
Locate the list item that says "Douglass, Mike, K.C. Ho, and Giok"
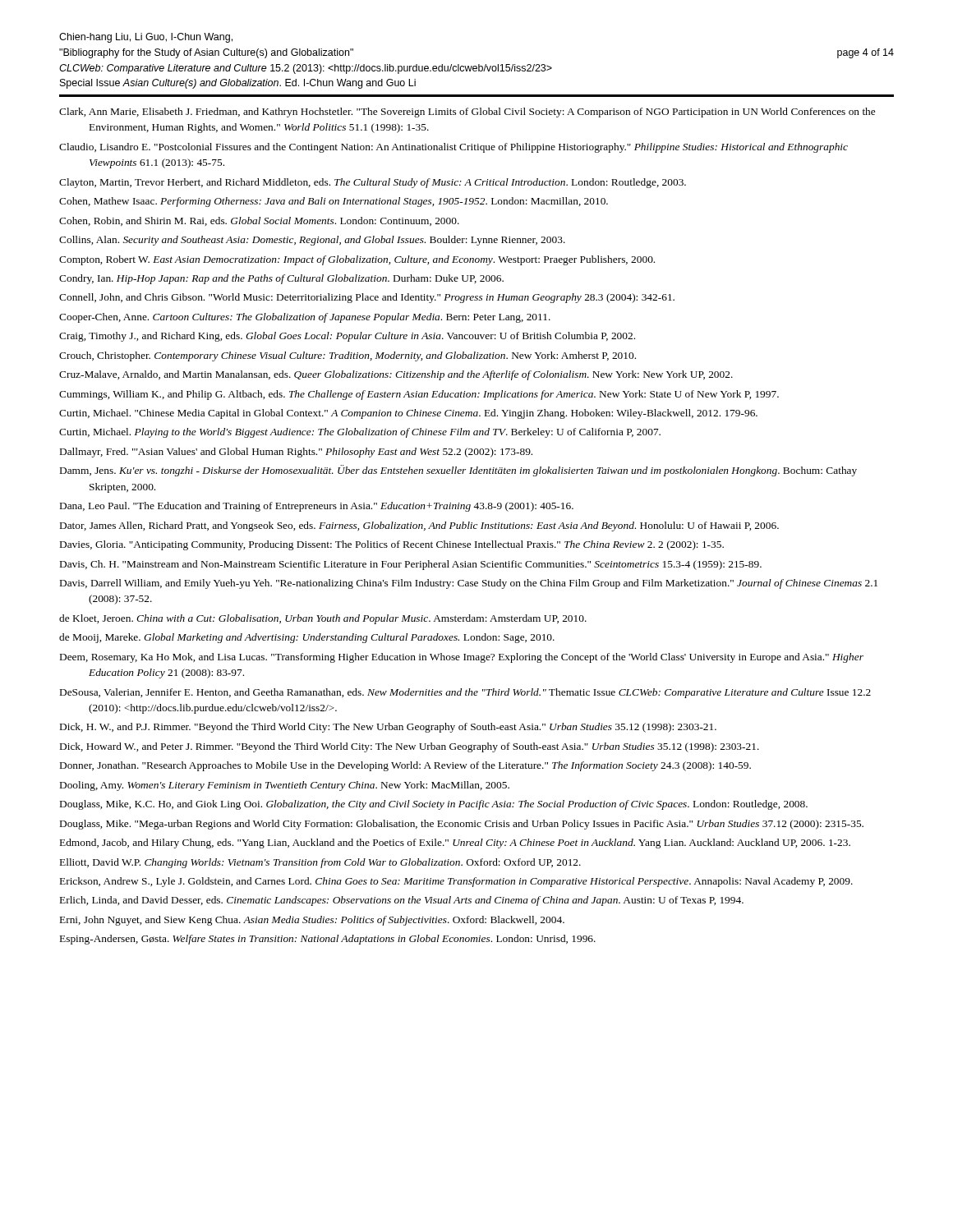click(x=434, y=804)
